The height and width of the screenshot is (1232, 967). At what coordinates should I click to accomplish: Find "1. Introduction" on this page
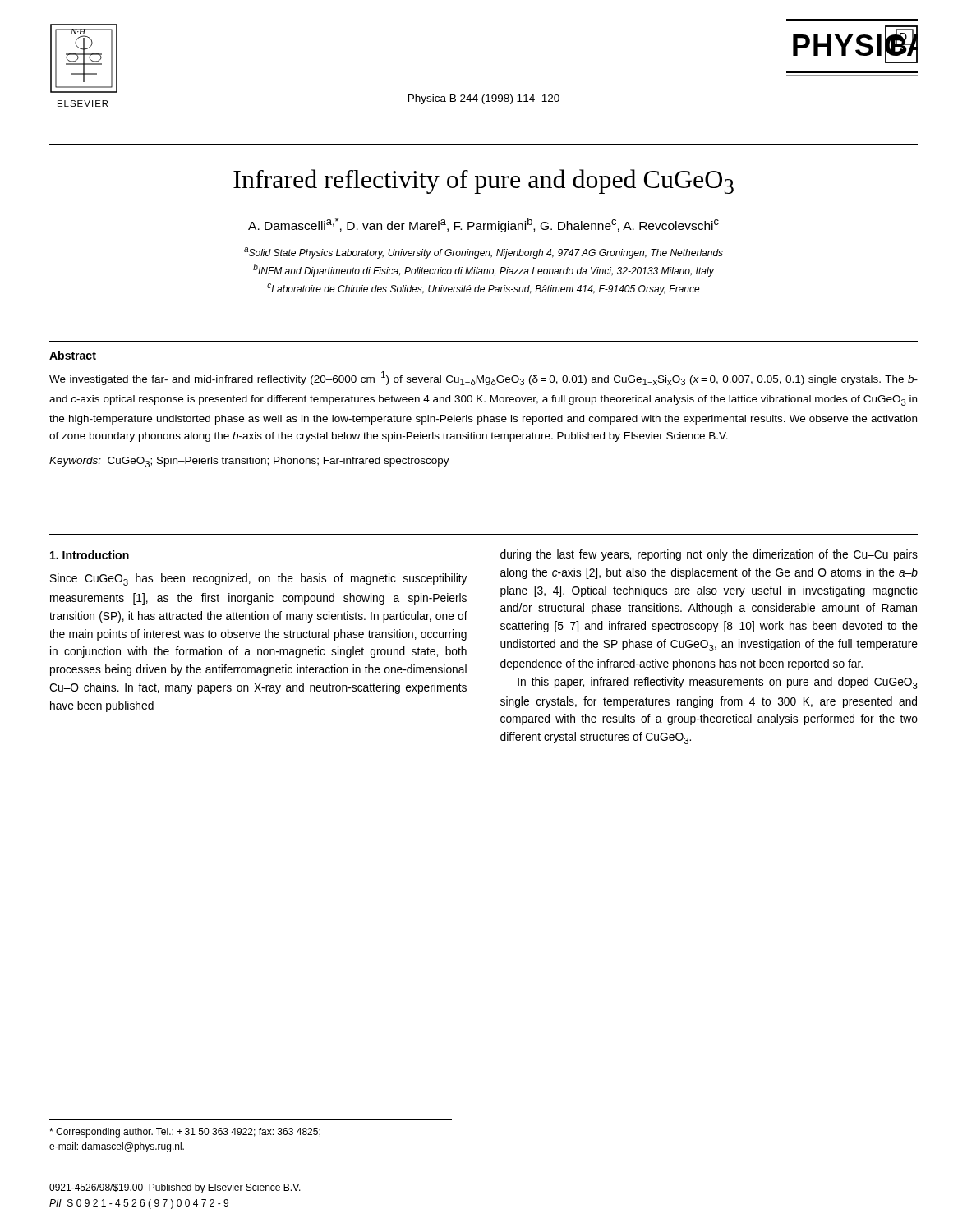pyautogui.click(x=89, y=555)
